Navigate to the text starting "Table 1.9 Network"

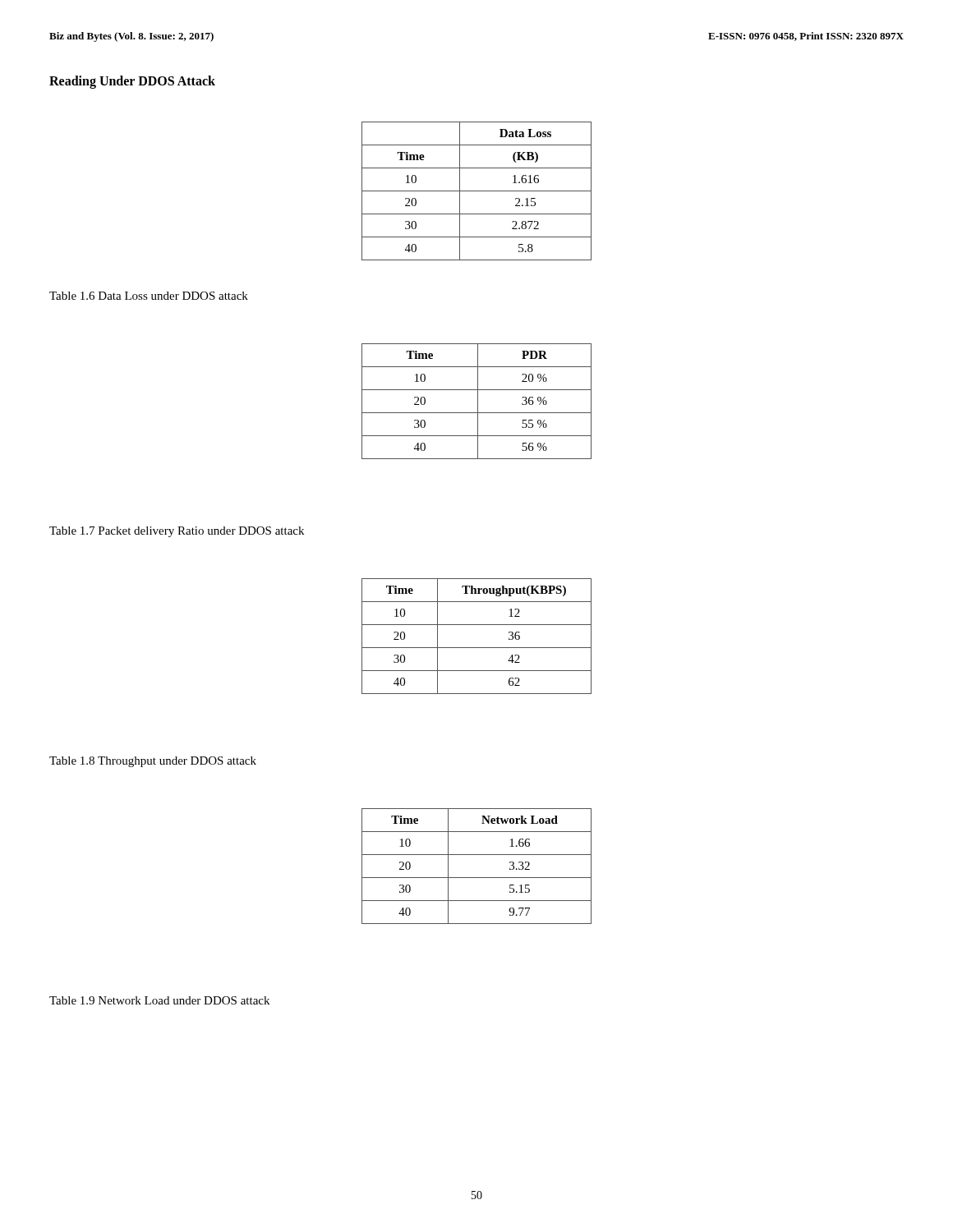(160, 1000)
